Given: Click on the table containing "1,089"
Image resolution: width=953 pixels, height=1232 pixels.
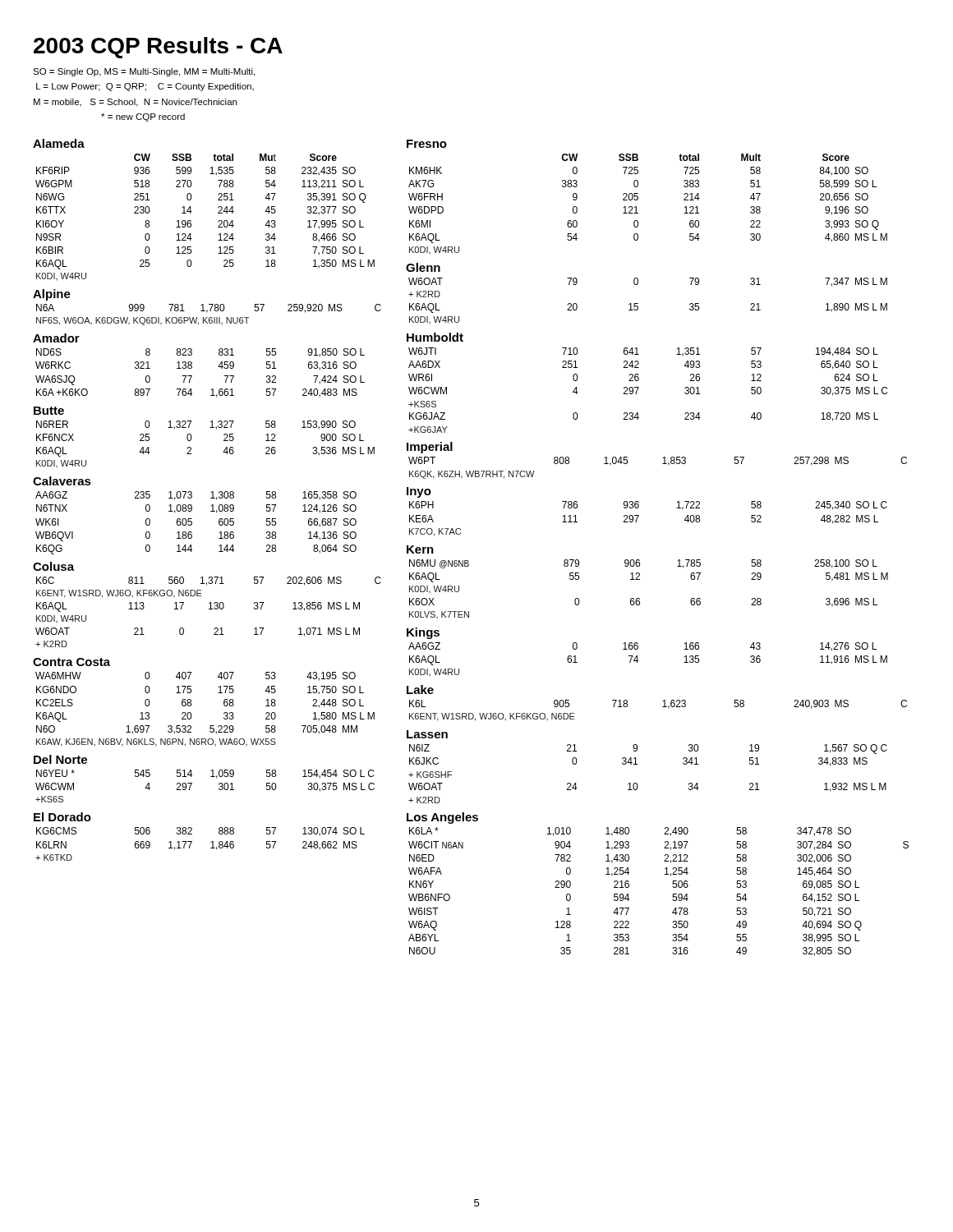Looking at the screenshot, I should pyautogui.click(x=210, y=522).
